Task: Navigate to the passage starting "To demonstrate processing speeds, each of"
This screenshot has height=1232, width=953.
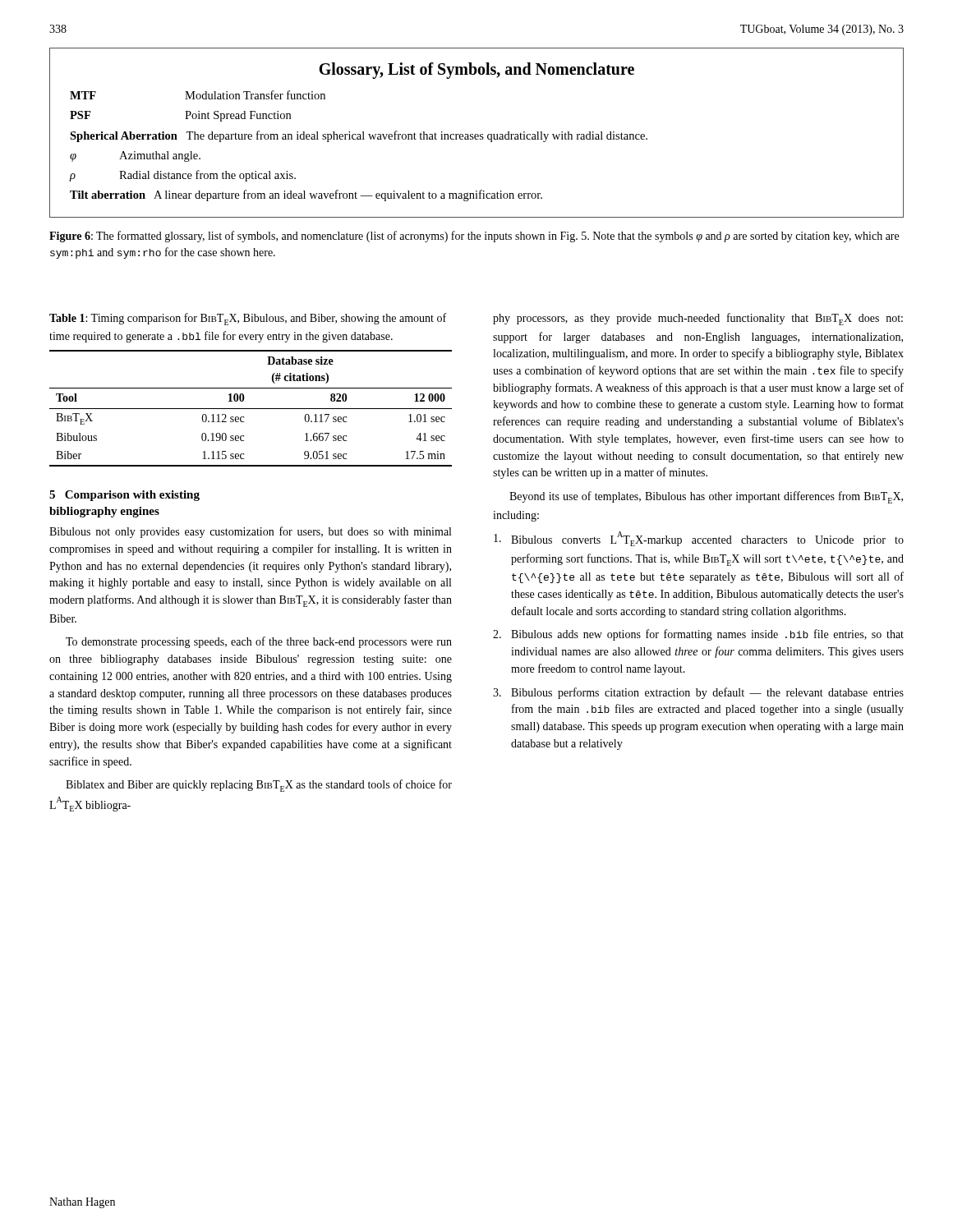Action: tap(251, 703)
